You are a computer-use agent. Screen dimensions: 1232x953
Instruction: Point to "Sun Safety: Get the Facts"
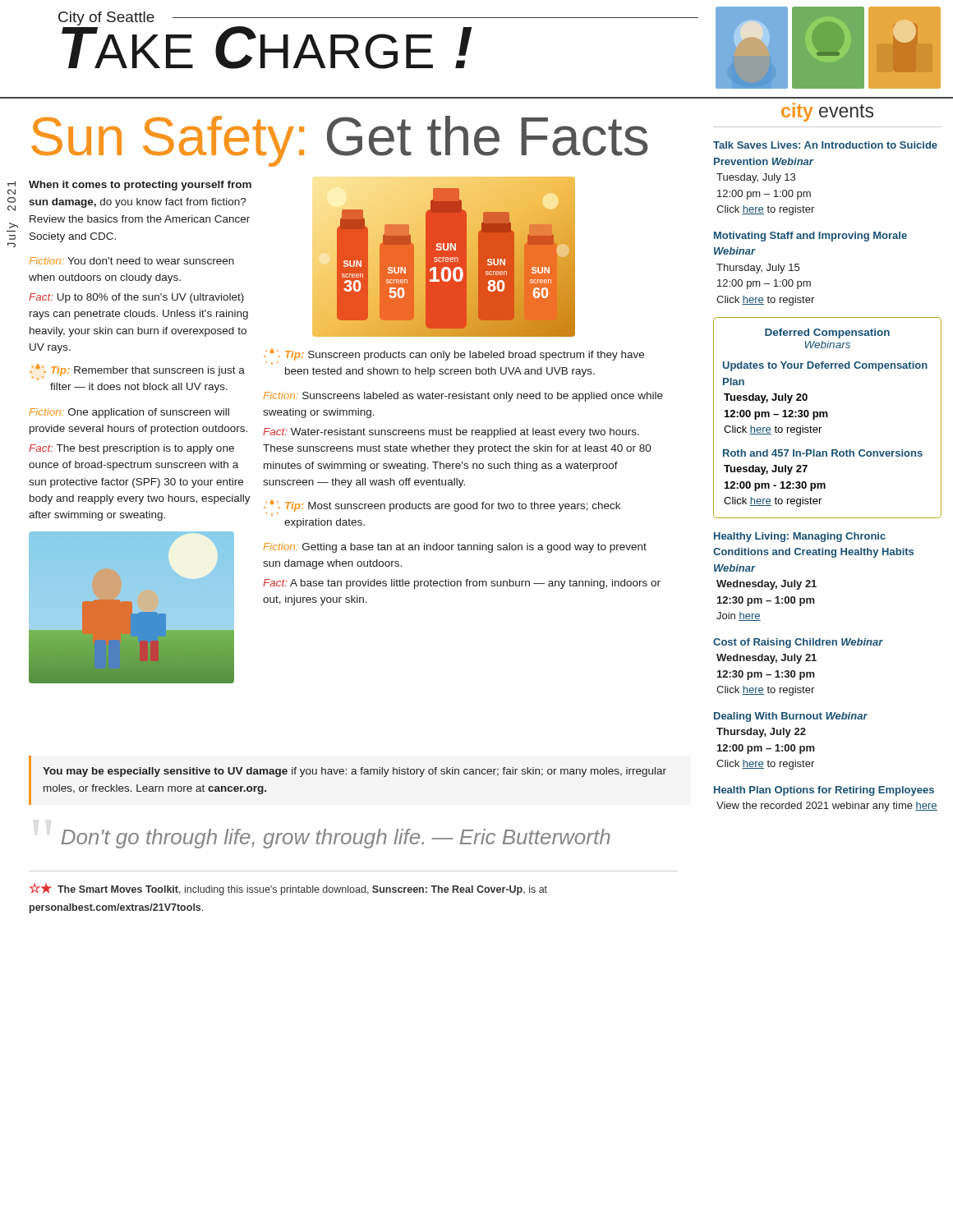point(339,136)
